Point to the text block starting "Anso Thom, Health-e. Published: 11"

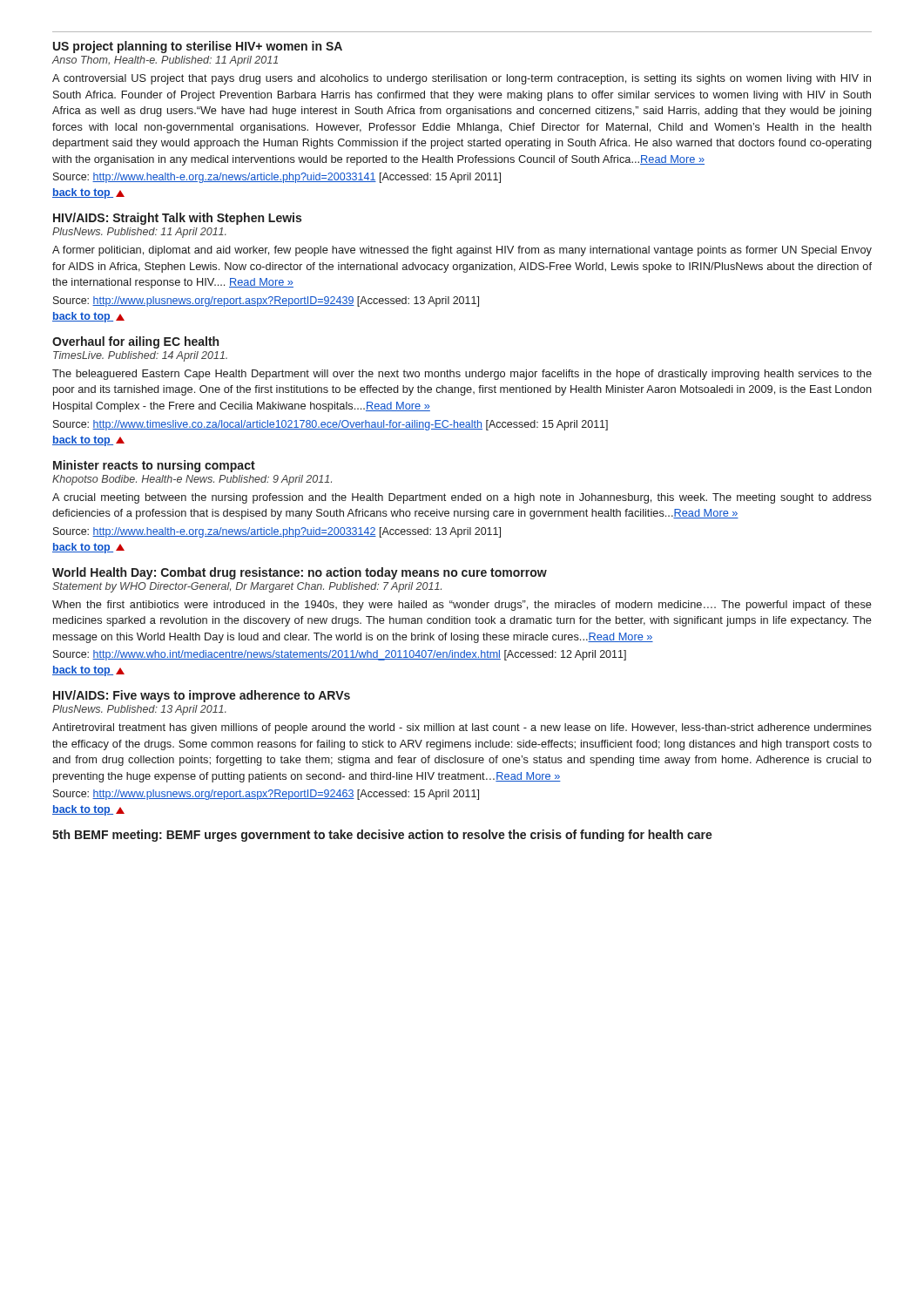[x=165, y=61]
